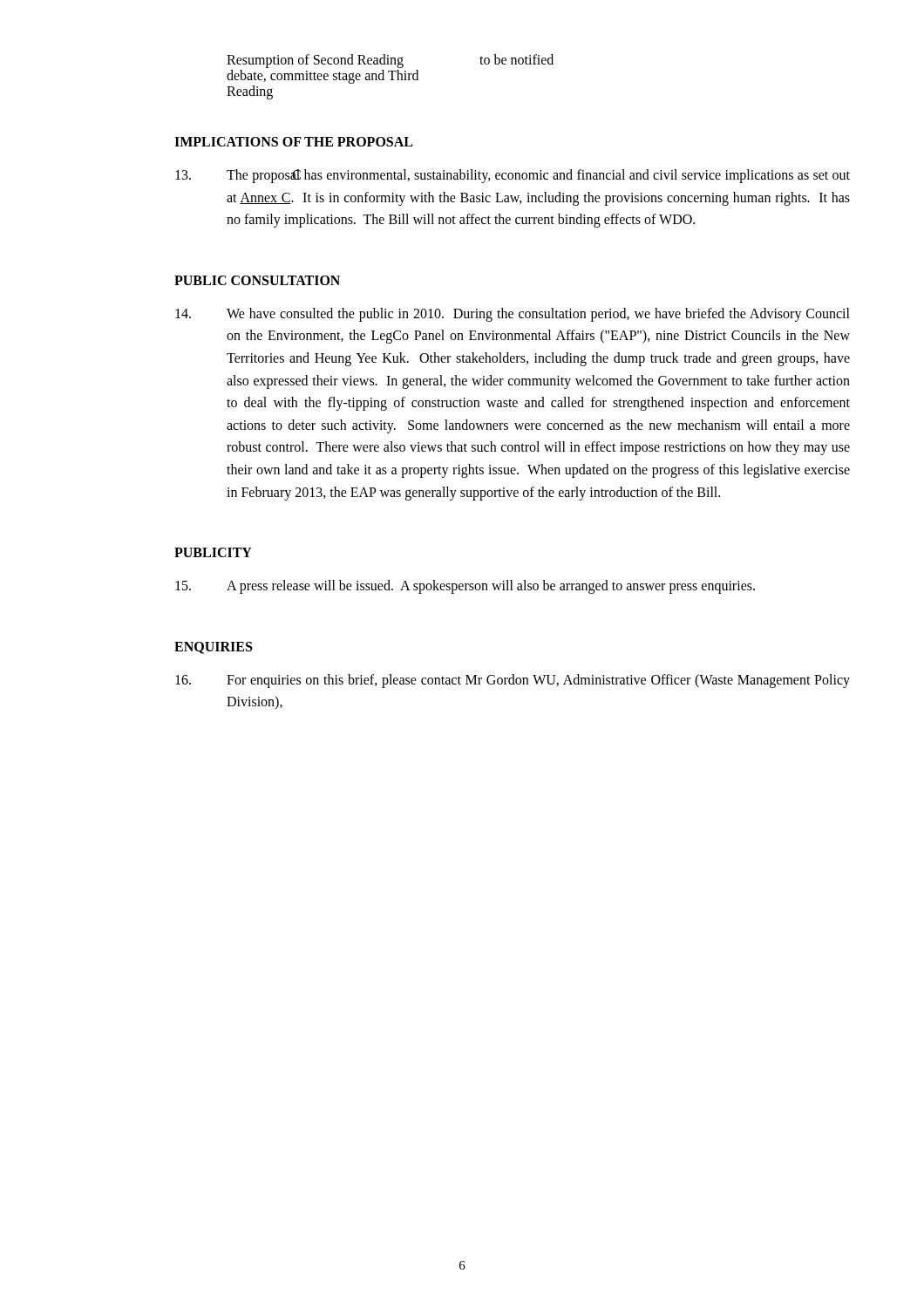Locate the block starting "The proposal has environmental, sustainability, economic"

click(x=512, y=197)
